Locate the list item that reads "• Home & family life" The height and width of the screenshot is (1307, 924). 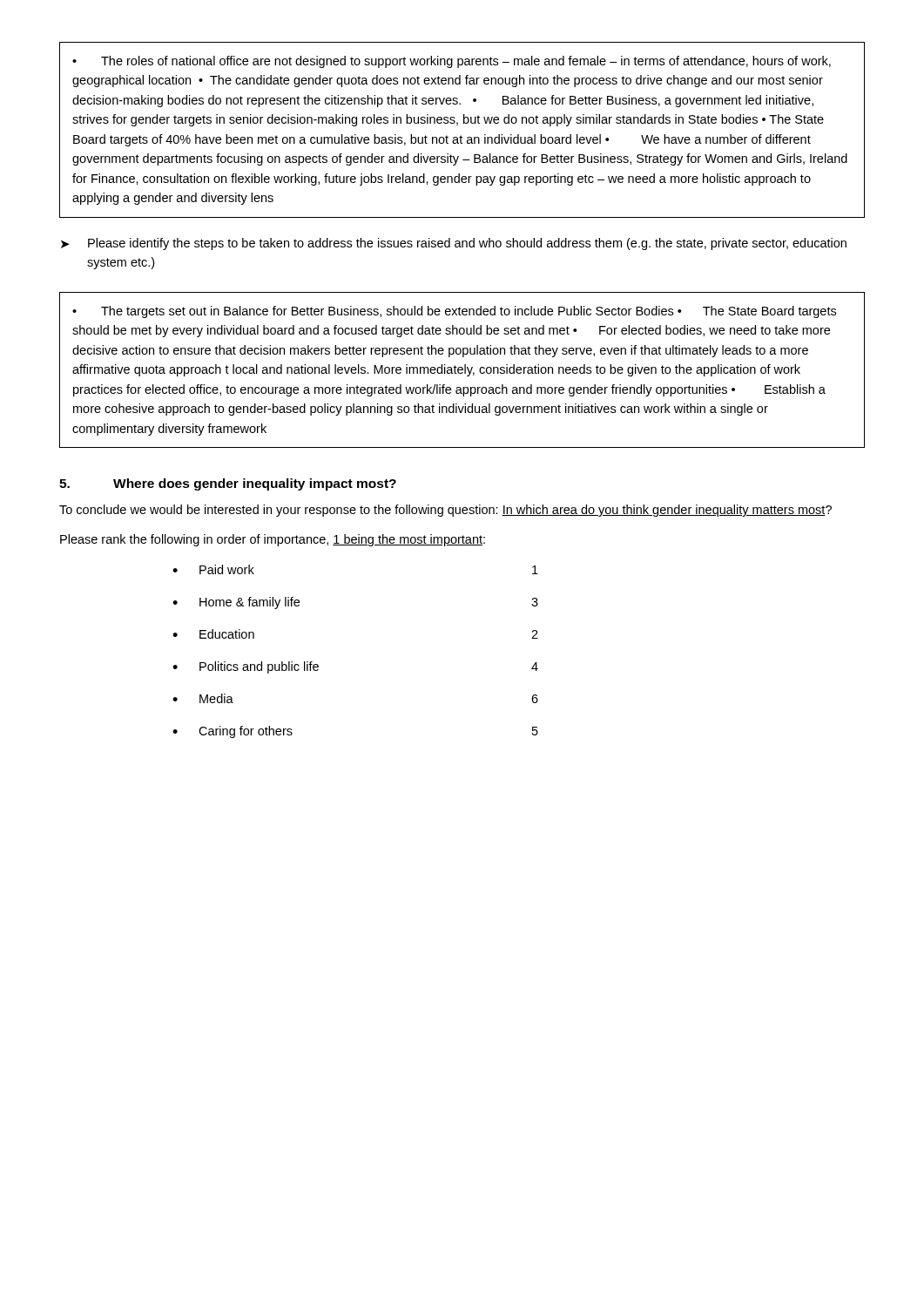257,603
